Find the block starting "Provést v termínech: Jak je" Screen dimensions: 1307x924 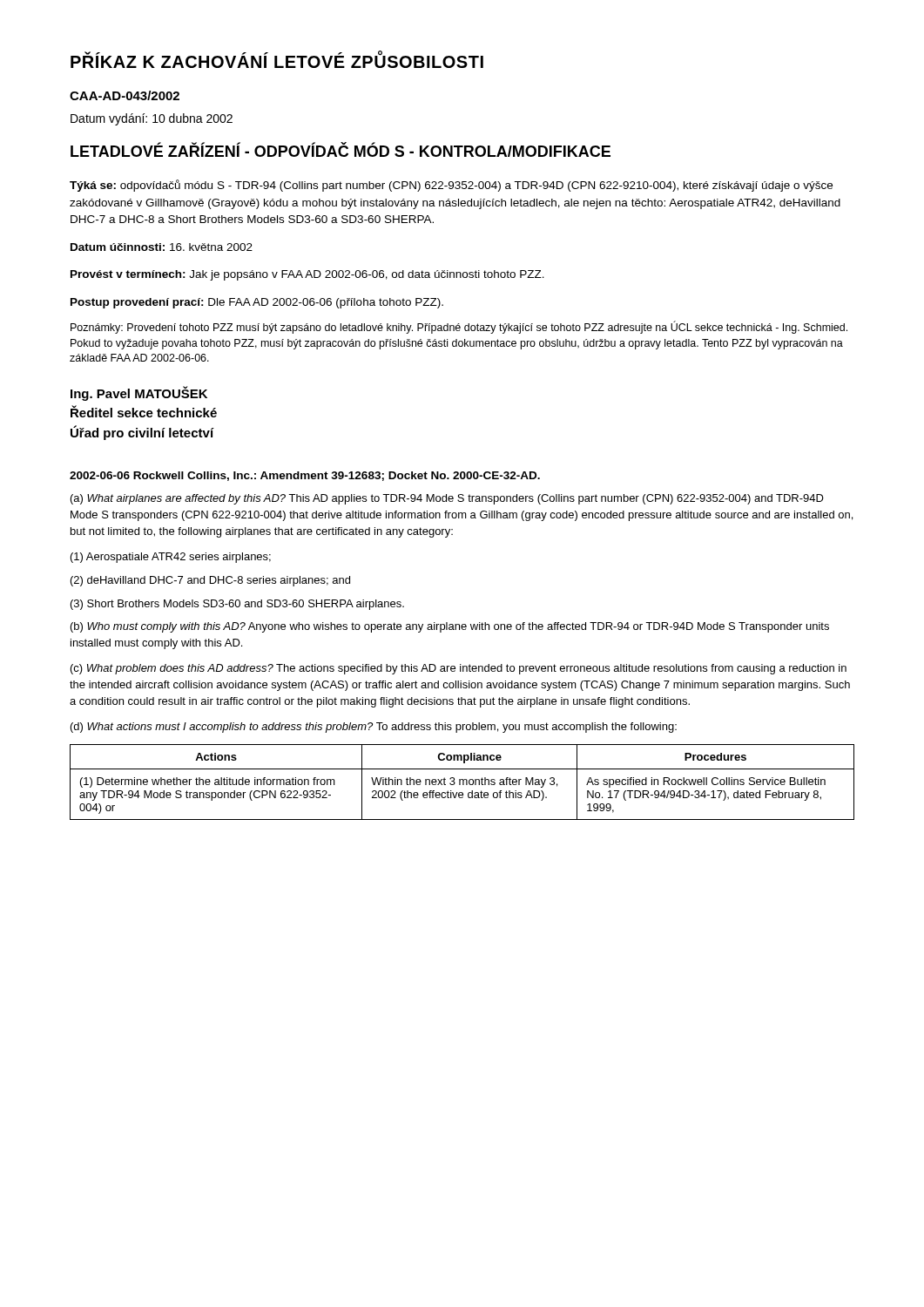pyautogui.click(x=462, y=274)
